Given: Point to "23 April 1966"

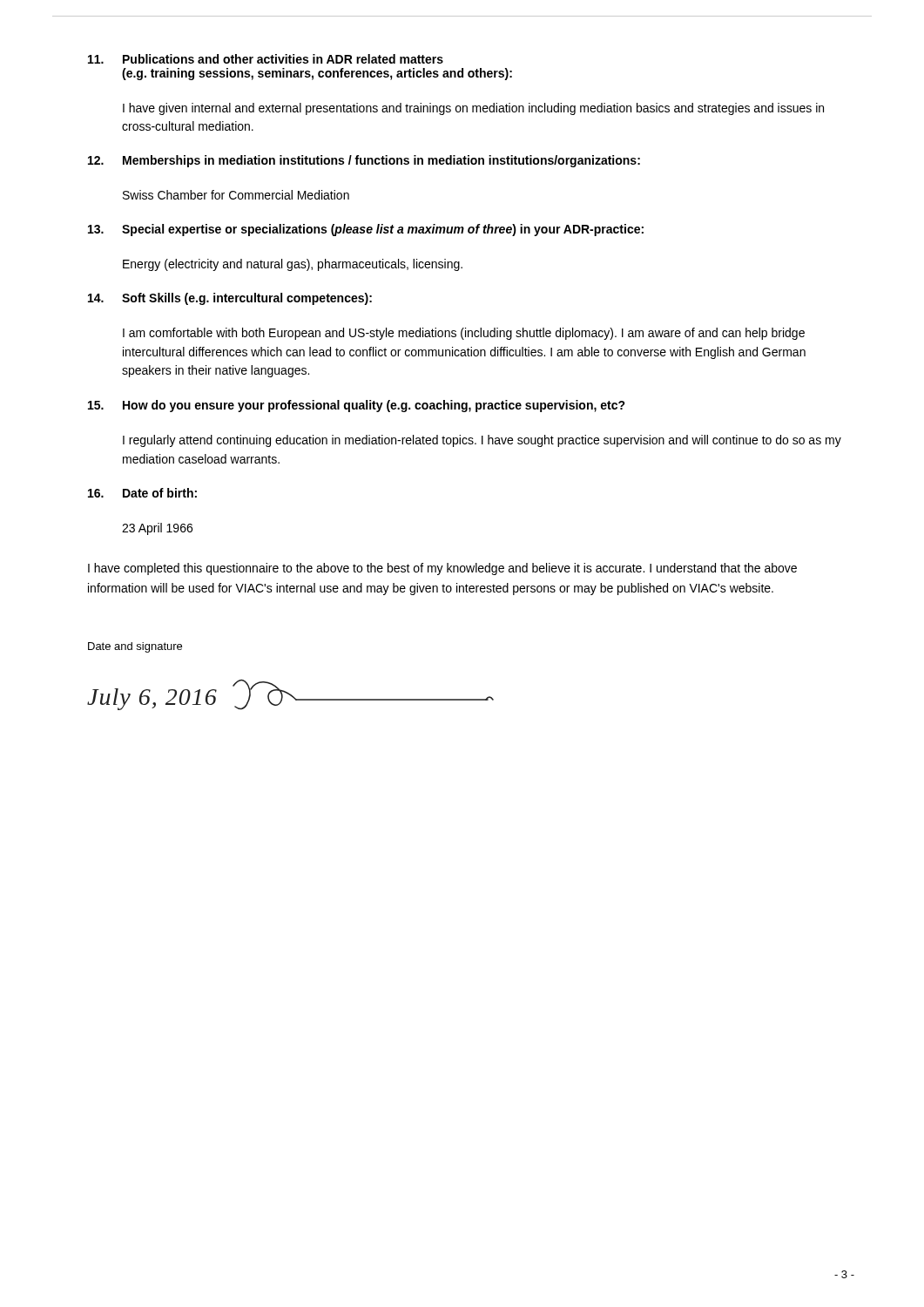Looking at the screenshot, I should (x=158, y=528).
